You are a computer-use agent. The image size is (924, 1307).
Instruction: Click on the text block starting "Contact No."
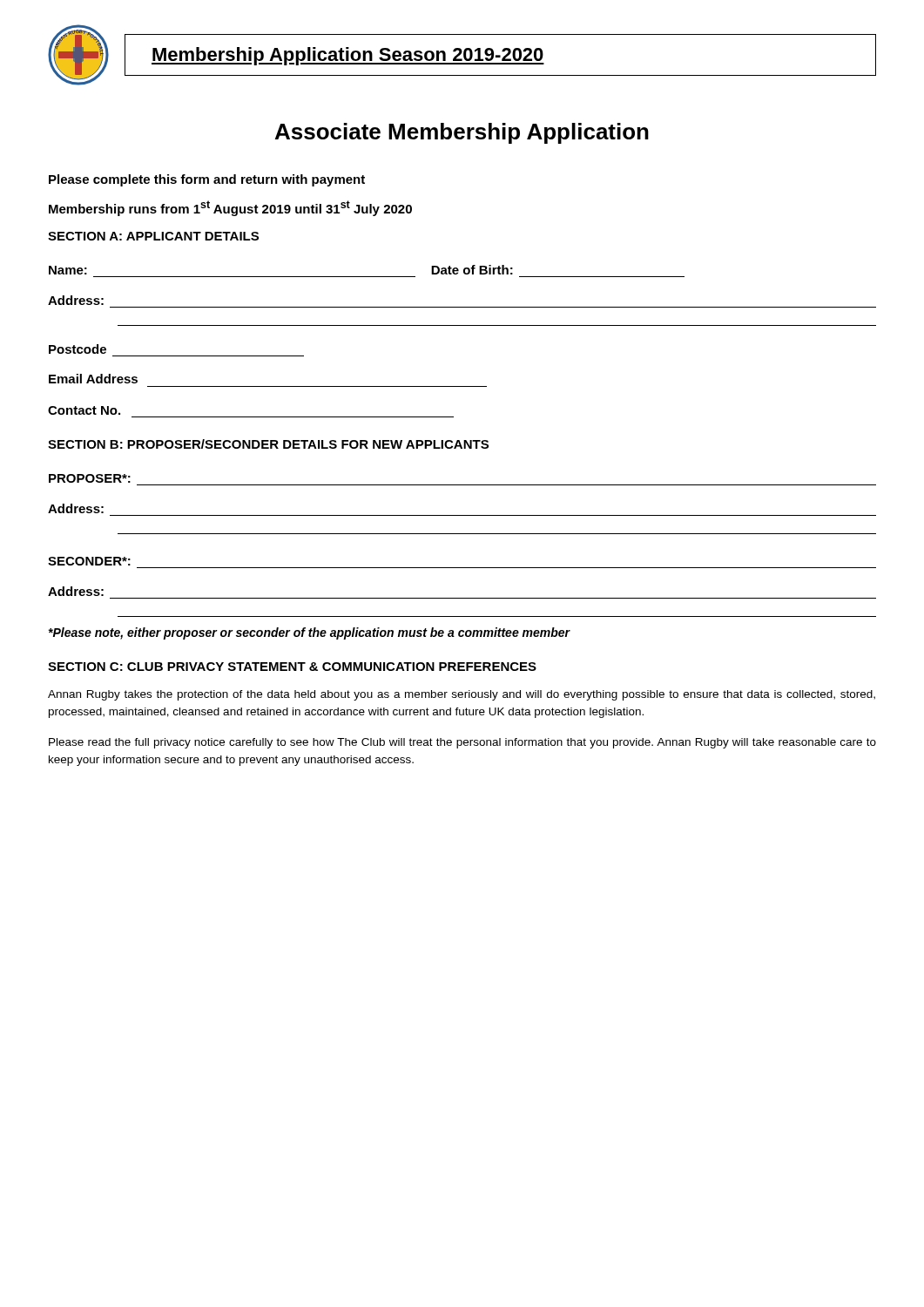[x=251, y=408]
